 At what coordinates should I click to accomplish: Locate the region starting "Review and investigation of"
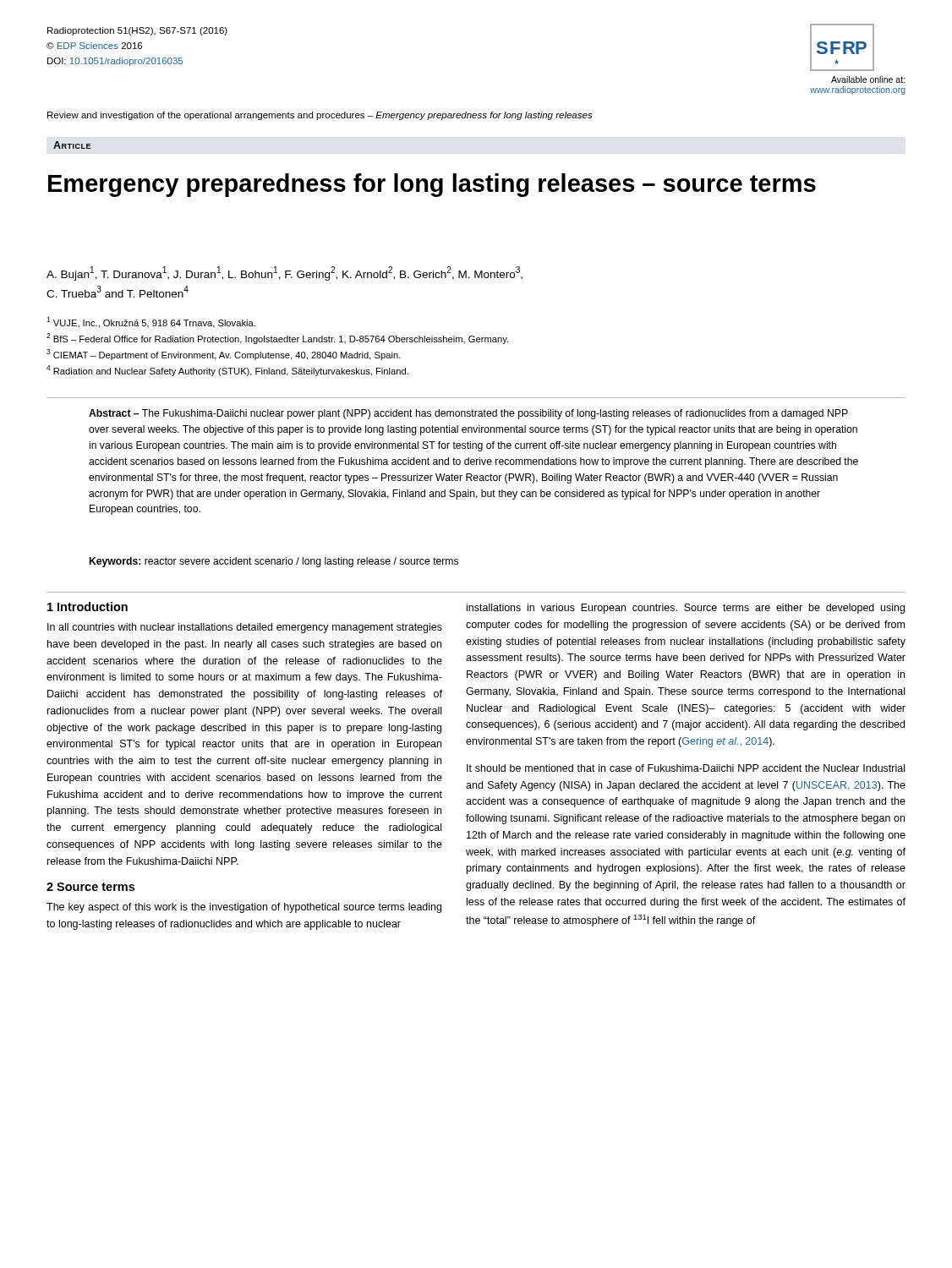point(319,115)
